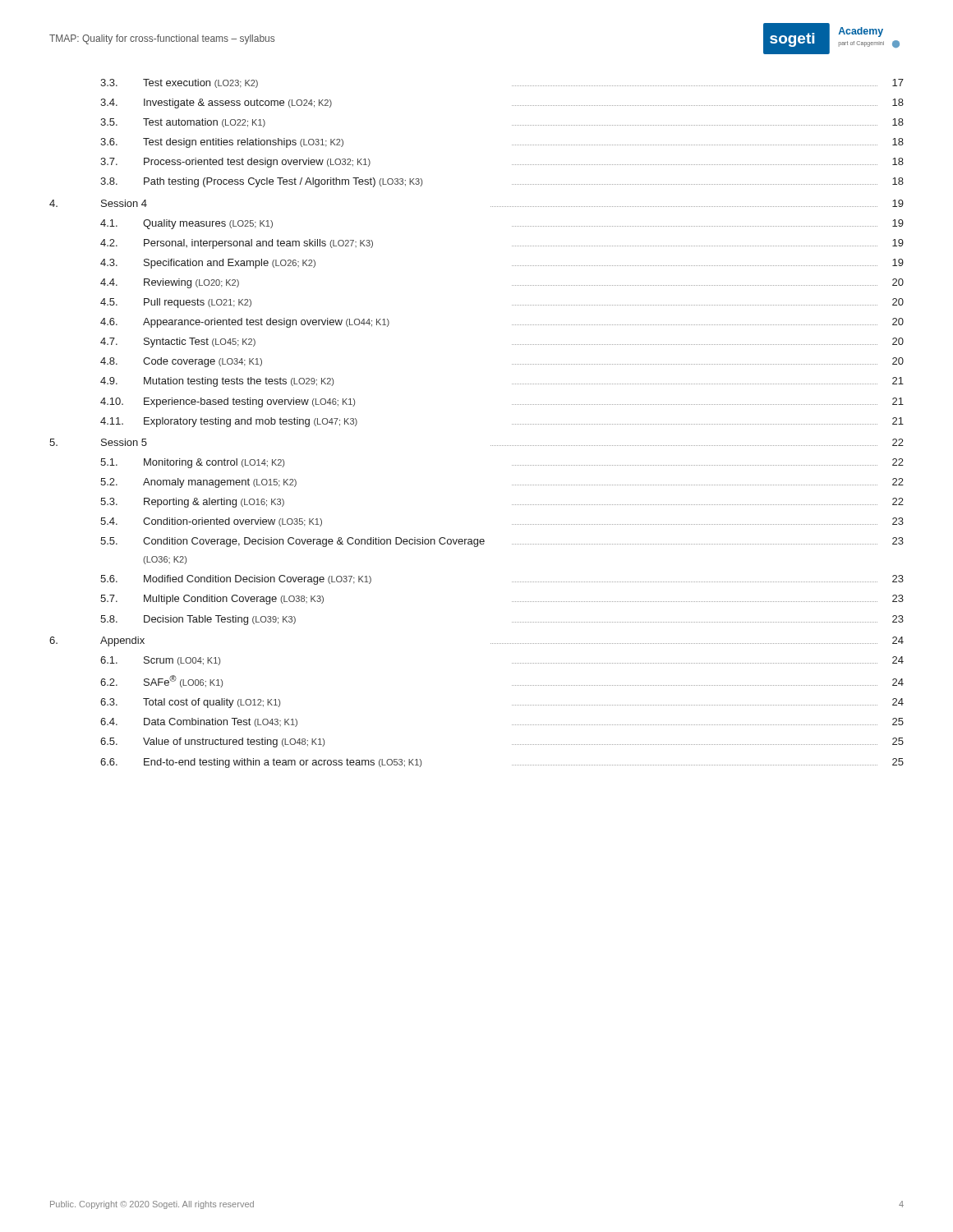Navigate to the passage starting "6.6. End-to-end testing within a team or"
The width and height of the screenshot is (953, 1232).
point(502,762)
